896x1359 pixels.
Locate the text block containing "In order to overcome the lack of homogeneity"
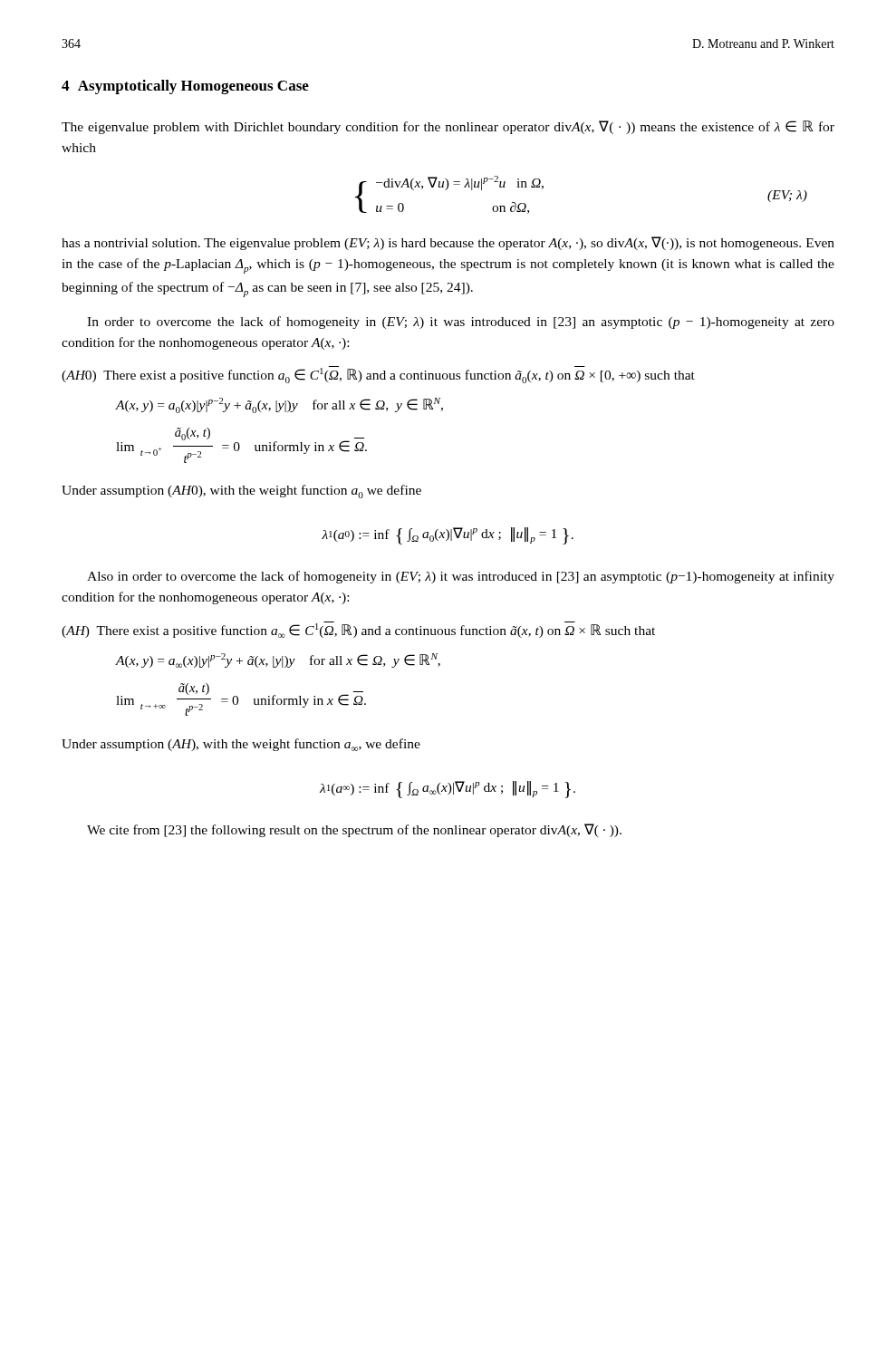click(x=448, y=332)
